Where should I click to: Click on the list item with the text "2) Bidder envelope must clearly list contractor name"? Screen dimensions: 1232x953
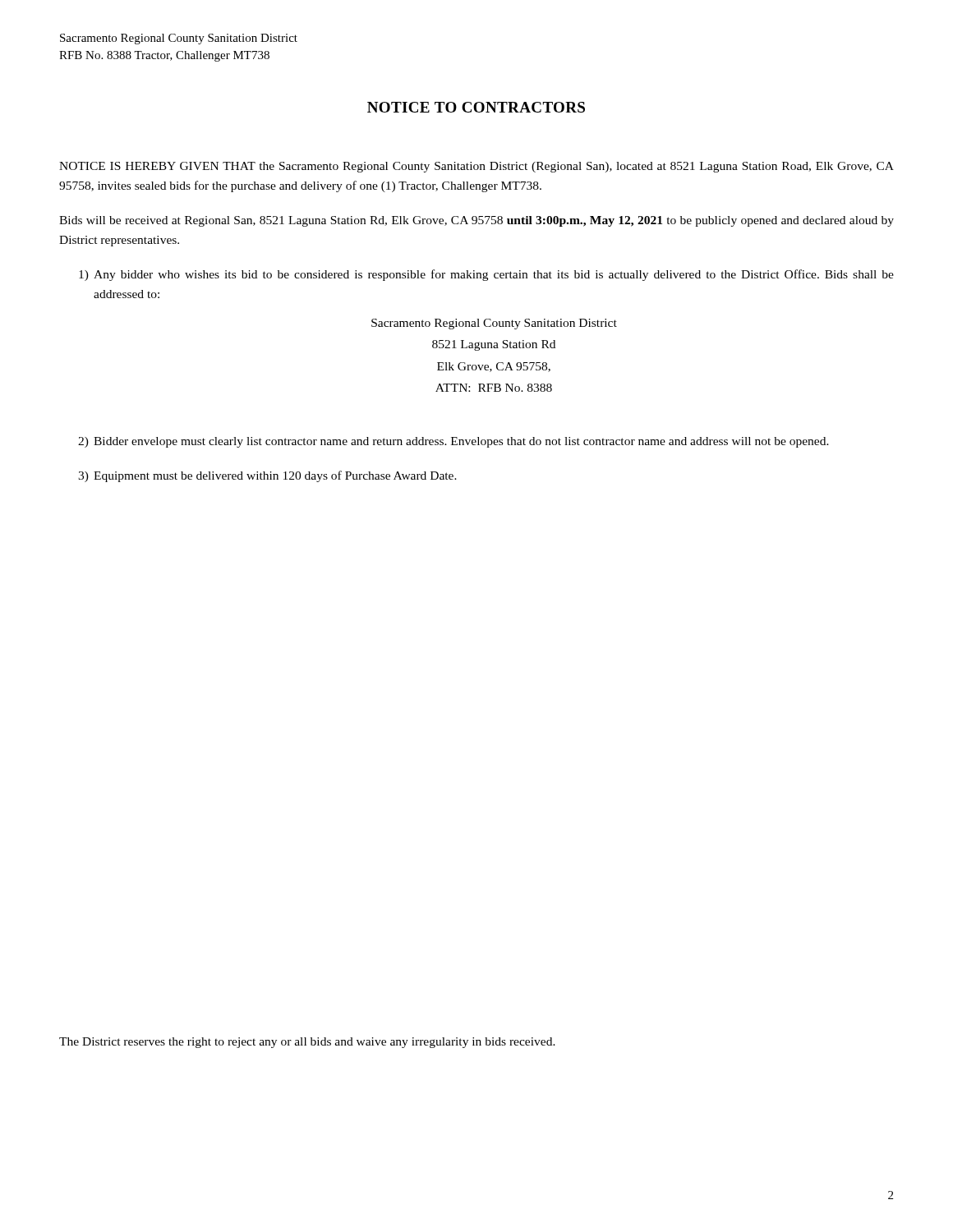476,441
